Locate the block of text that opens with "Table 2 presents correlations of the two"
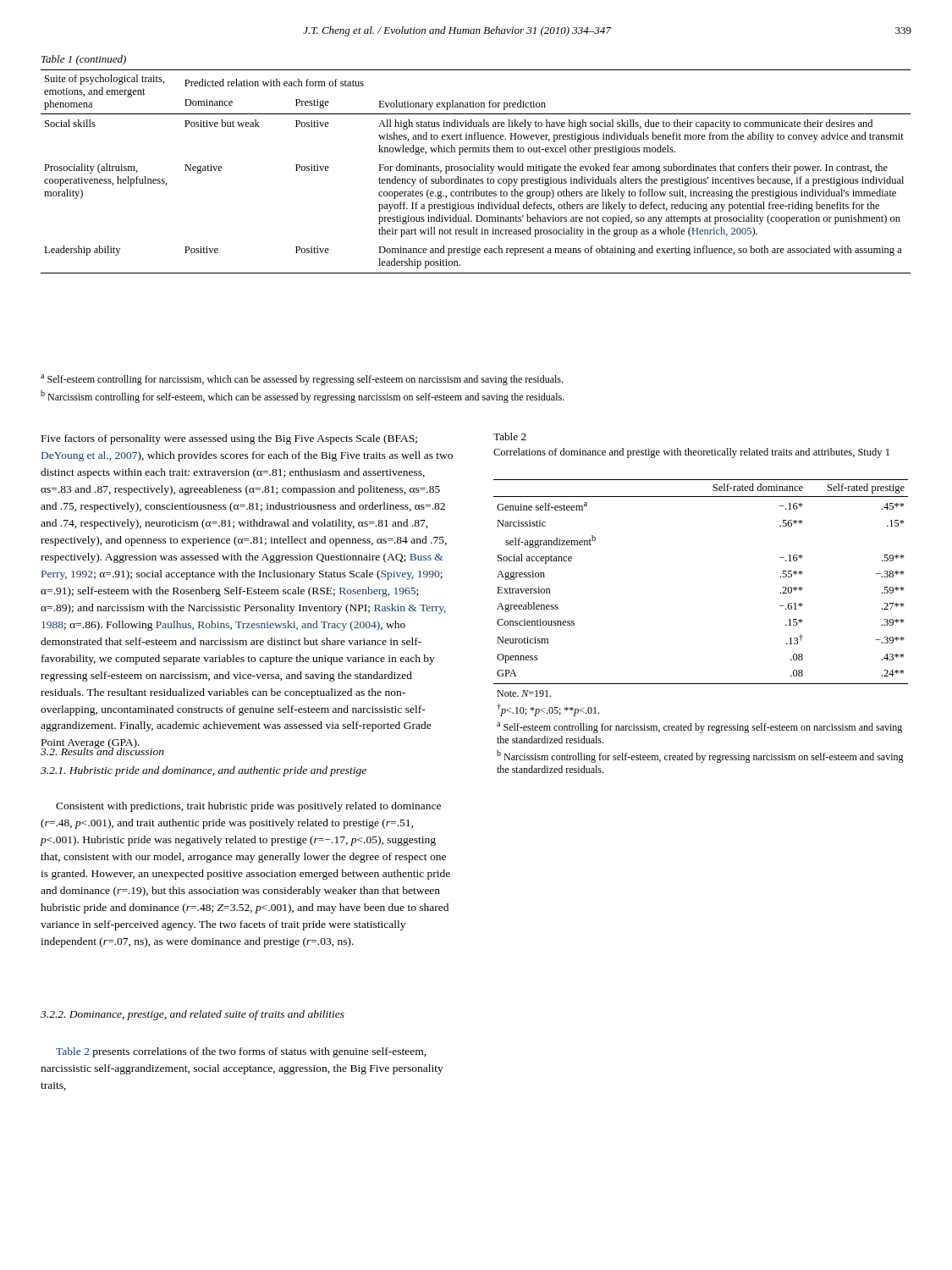Image resolution: width=952 pixels, height=1270 pixels. [x=247, y=1068]
